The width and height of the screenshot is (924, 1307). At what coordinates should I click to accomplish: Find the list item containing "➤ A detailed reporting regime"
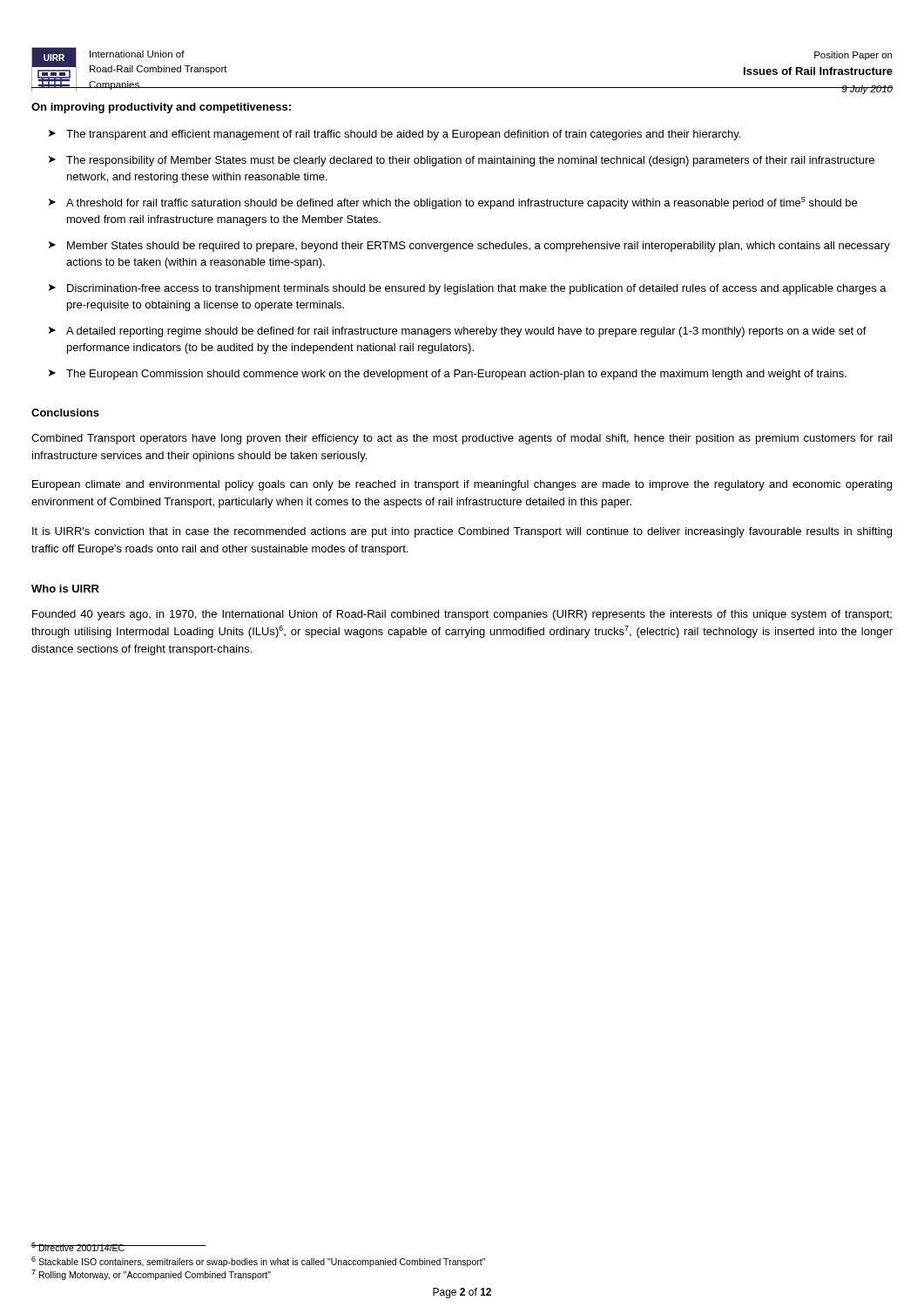tap(470, 339)
